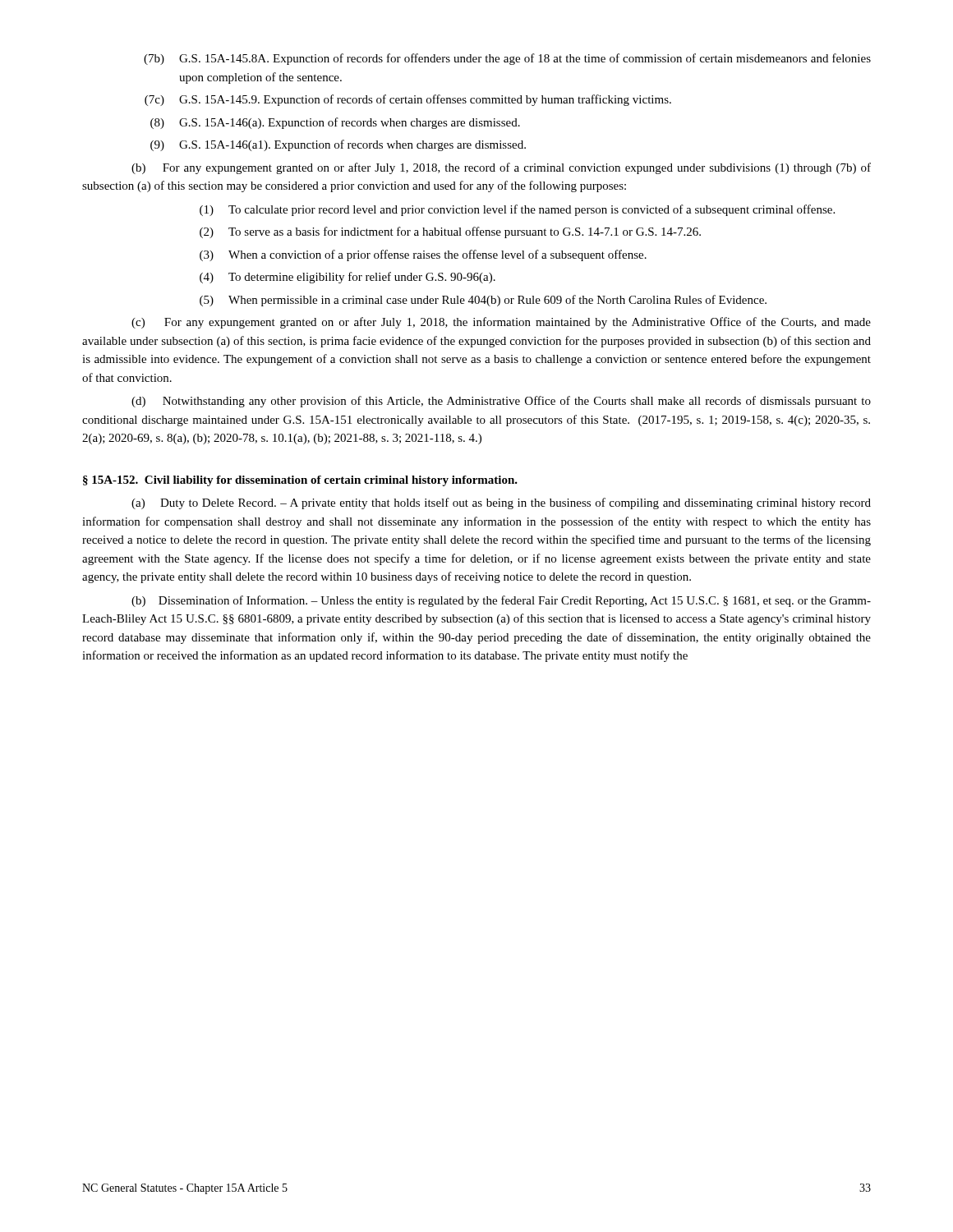The width and height of the screenshot is (953, 1232).
Task: Point to the block starting "(5) When permissible in a criminal"
Action: coord(509,300)
